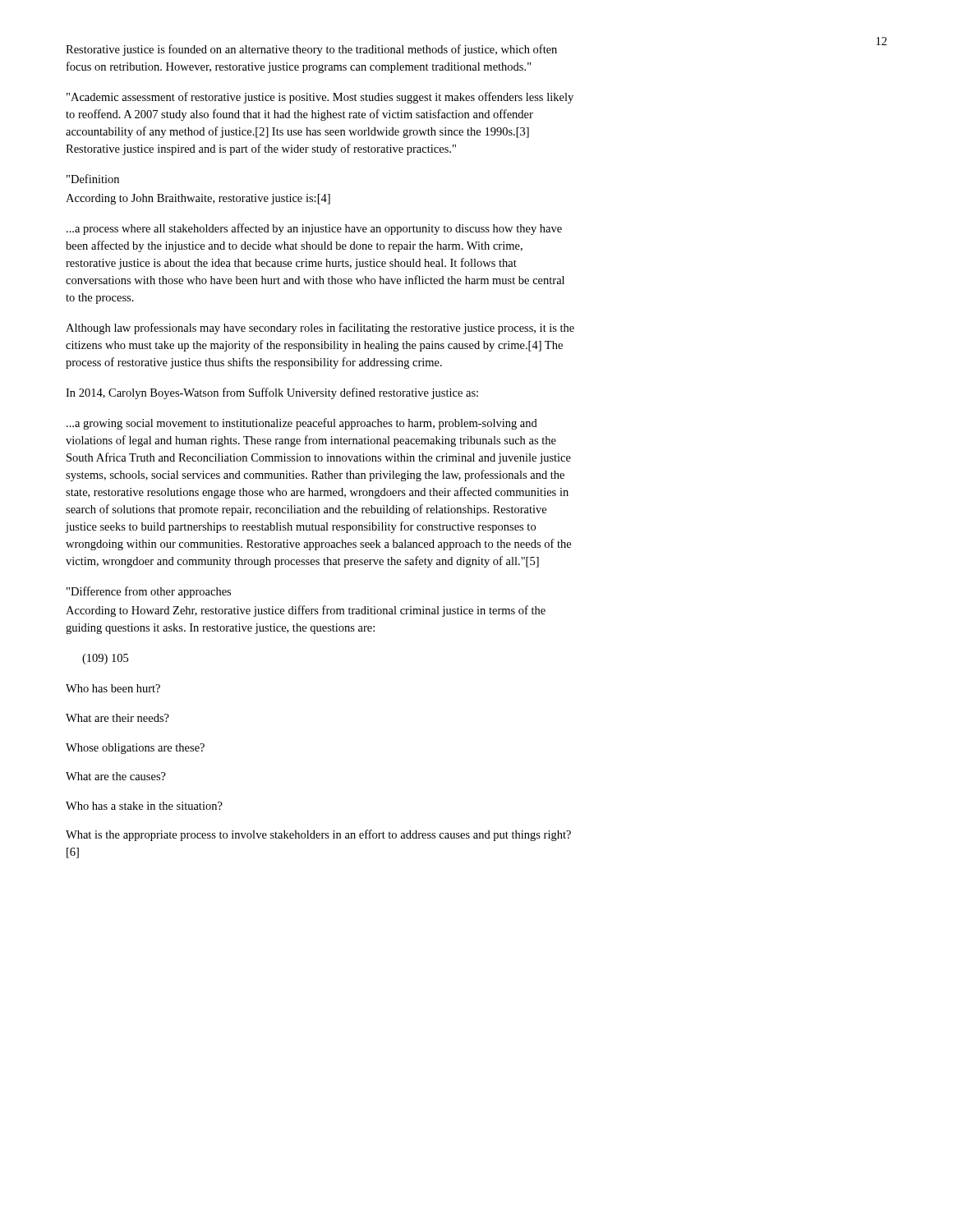
Task: Point to the block beginning "...a process where all stakeholders affected by"
Action: (x=320, y=263)
